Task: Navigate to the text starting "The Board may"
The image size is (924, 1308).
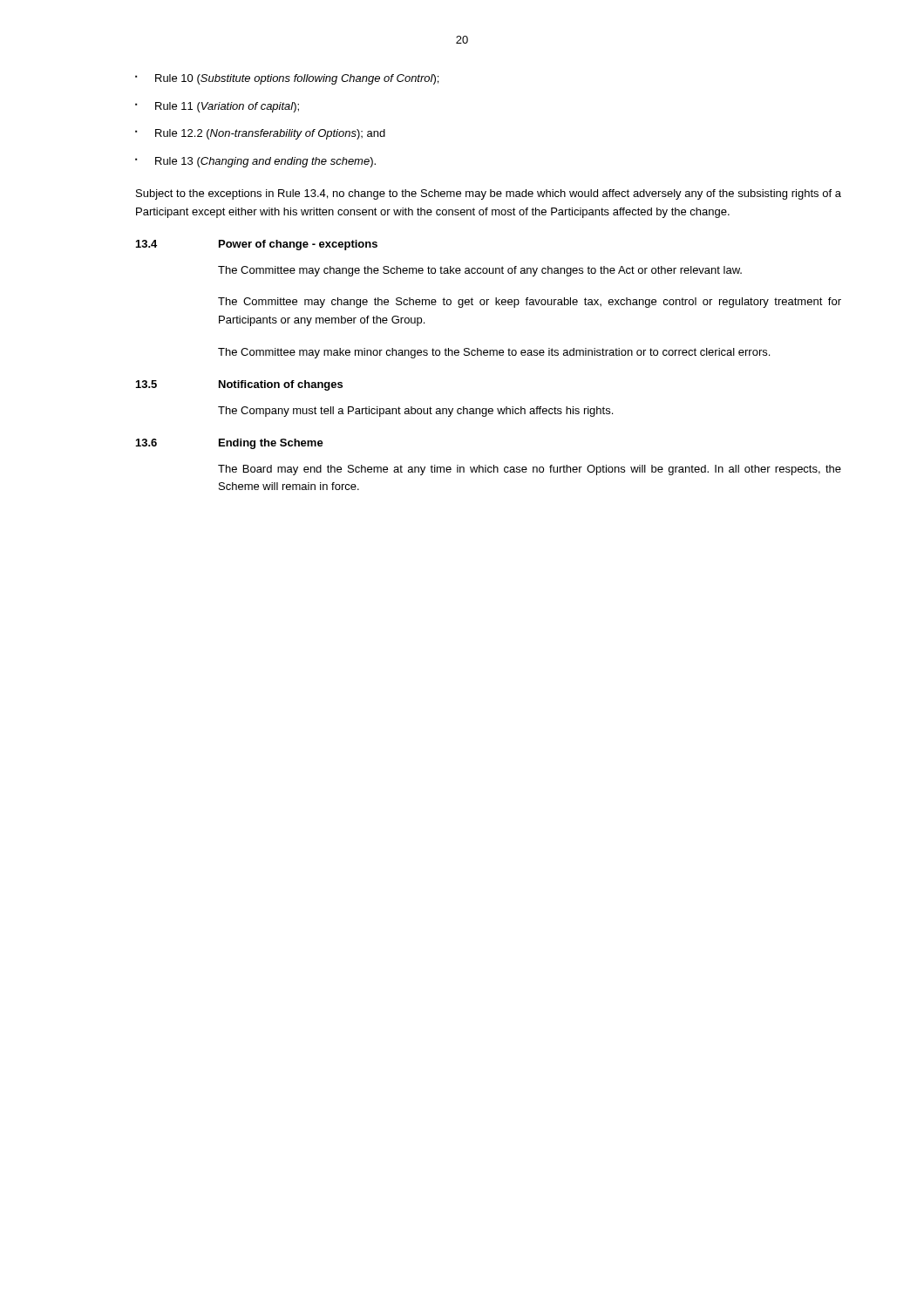Action: coord(530,478)
